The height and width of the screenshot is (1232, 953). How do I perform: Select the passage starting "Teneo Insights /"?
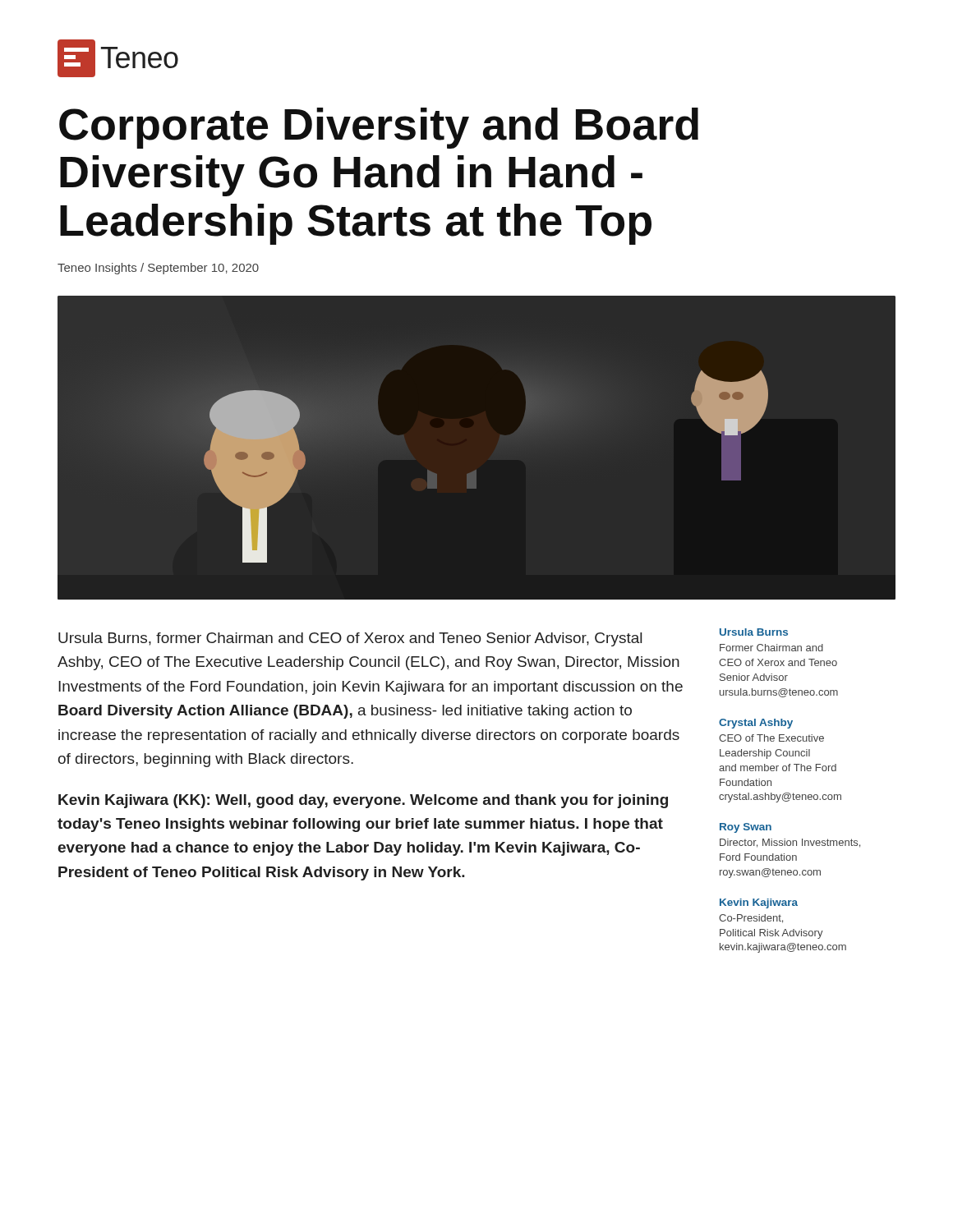coord(158,267)
